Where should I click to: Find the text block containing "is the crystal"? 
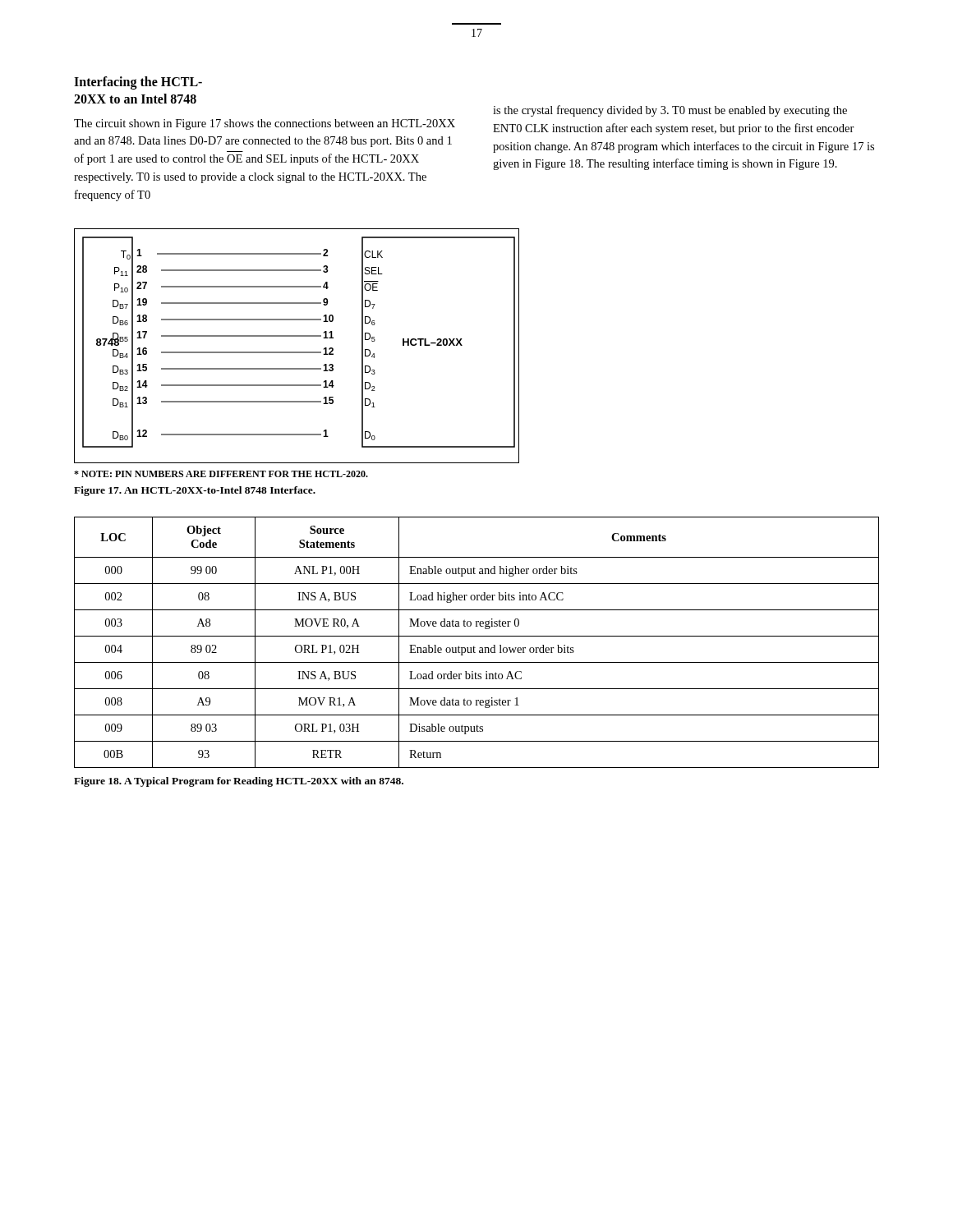coord(684,137)
